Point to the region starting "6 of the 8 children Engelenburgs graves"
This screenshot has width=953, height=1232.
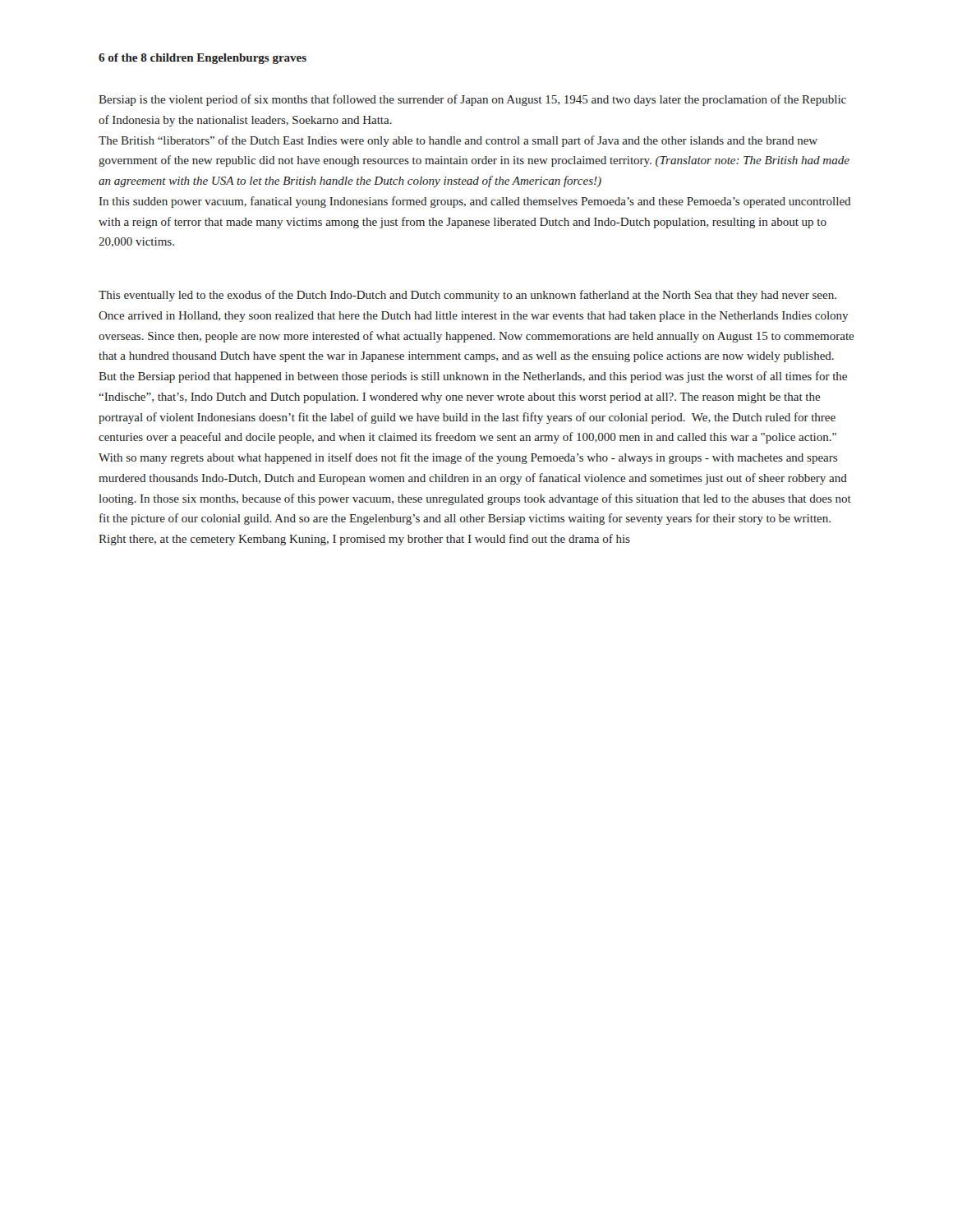point(203,57)
